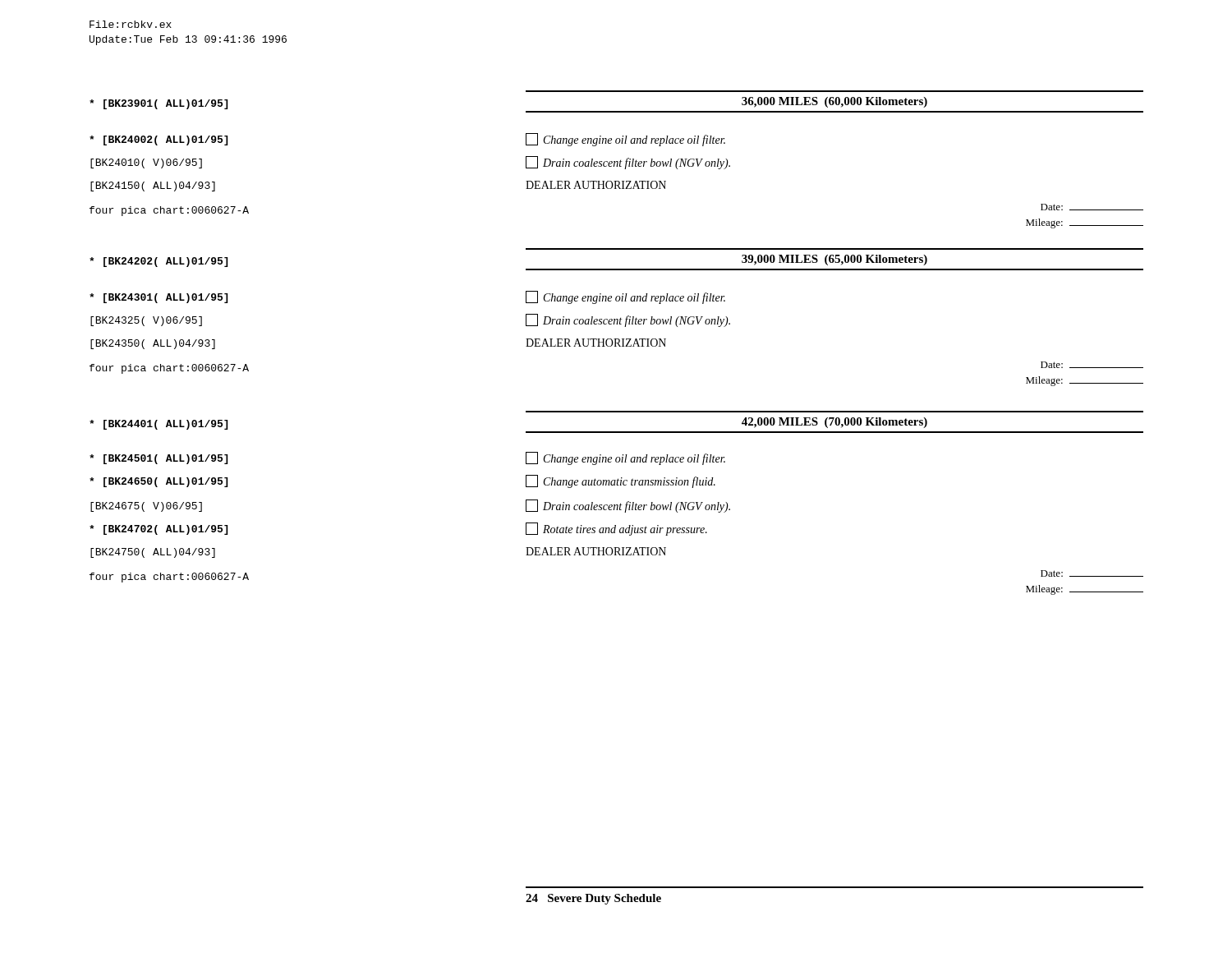Navigate to the region starting "[BK24202( ALL)01/95]"
Screen dimensions: 953x1232
pos(159,262)
